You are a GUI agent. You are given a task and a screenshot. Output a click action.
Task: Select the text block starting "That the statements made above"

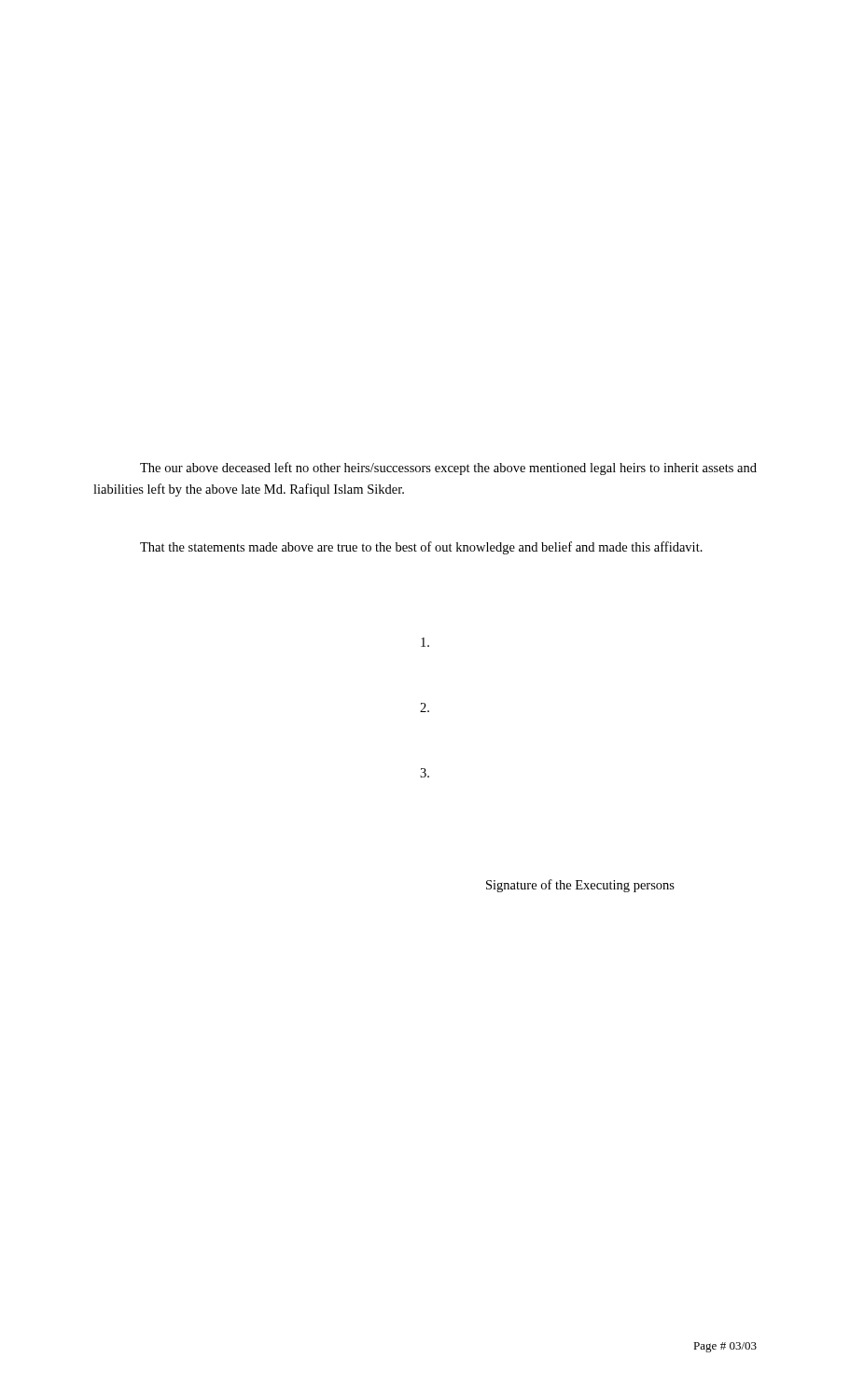coord(421,547)
